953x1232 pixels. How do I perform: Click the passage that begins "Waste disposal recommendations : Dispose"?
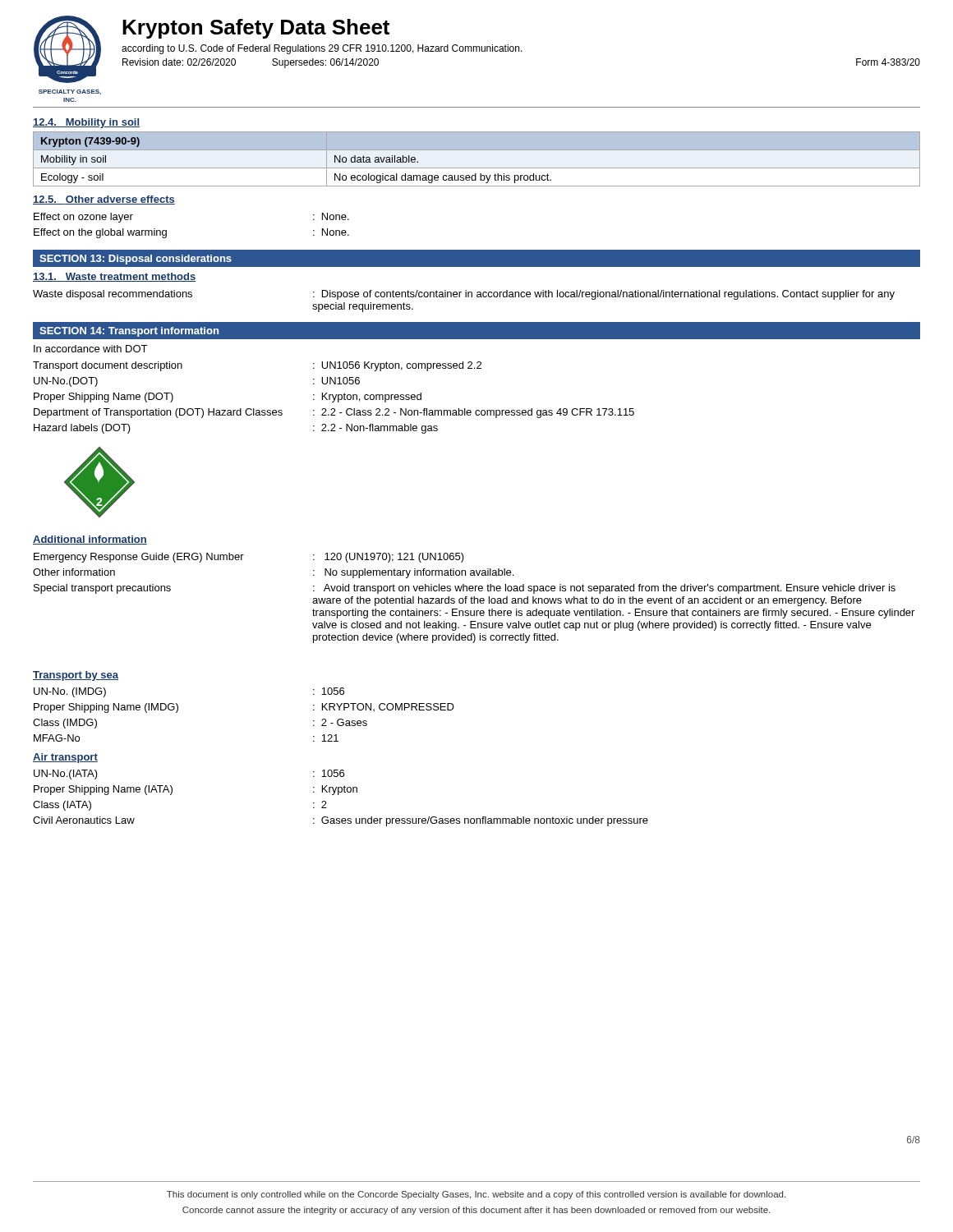click(476, 300)
